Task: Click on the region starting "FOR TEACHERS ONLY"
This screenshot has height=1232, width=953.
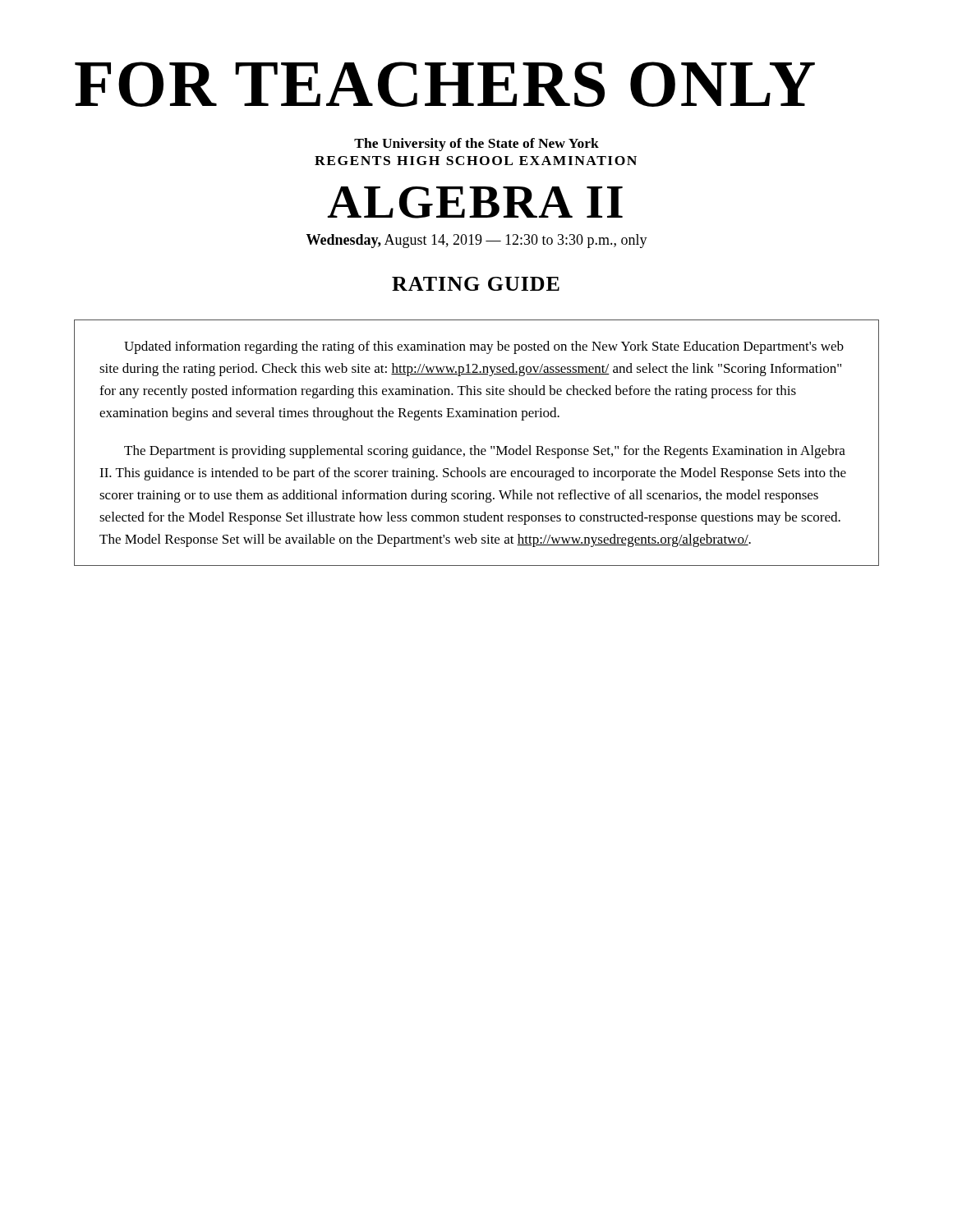Action: coord(476,84)
